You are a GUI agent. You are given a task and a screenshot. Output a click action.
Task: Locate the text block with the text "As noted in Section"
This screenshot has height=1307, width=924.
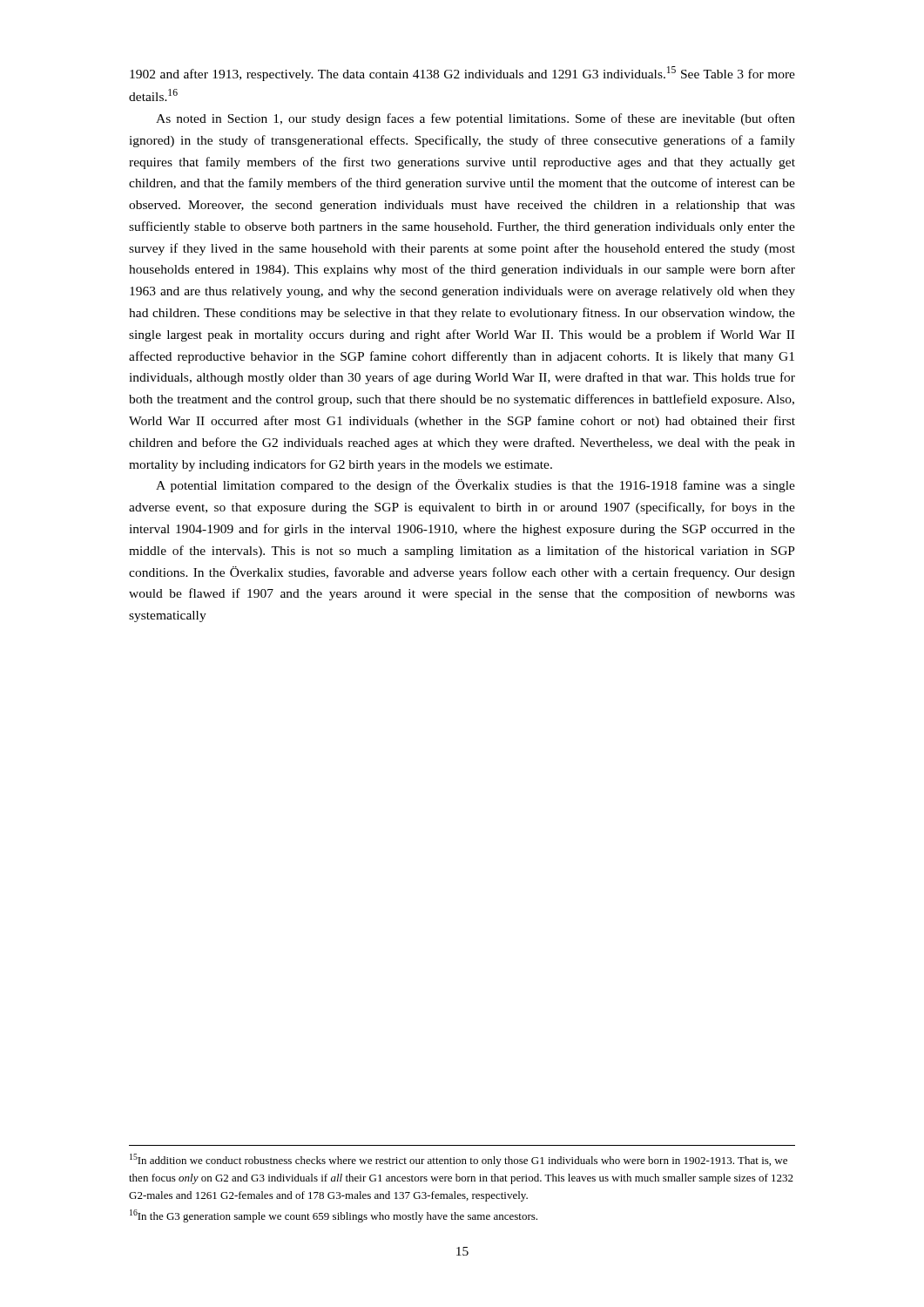coord(462,292)
